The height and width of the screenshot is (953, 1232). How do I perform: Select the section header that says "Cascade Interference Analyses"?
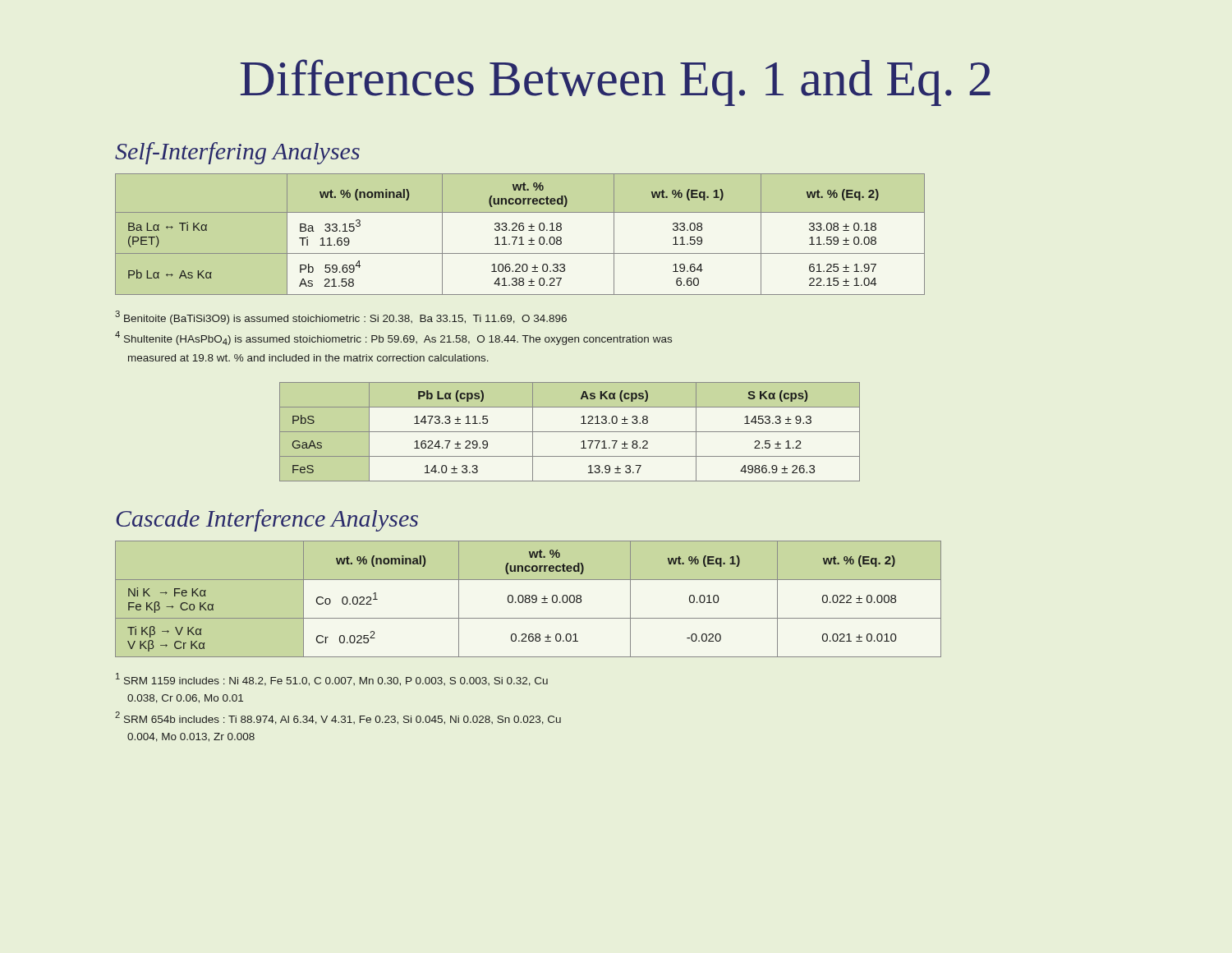[x=267, y=518]
